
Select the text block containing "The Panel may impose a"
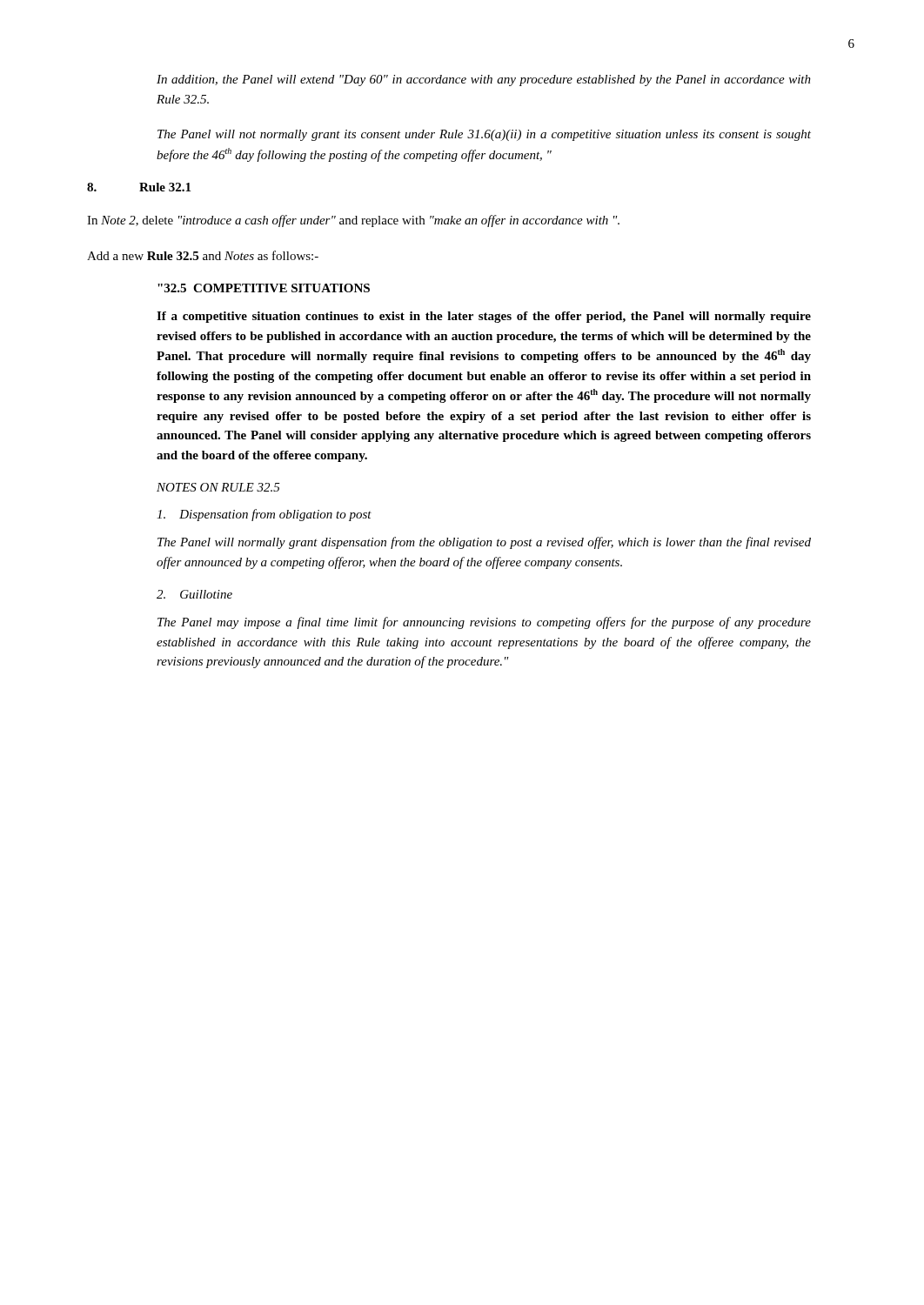click(x=484, y=642)
